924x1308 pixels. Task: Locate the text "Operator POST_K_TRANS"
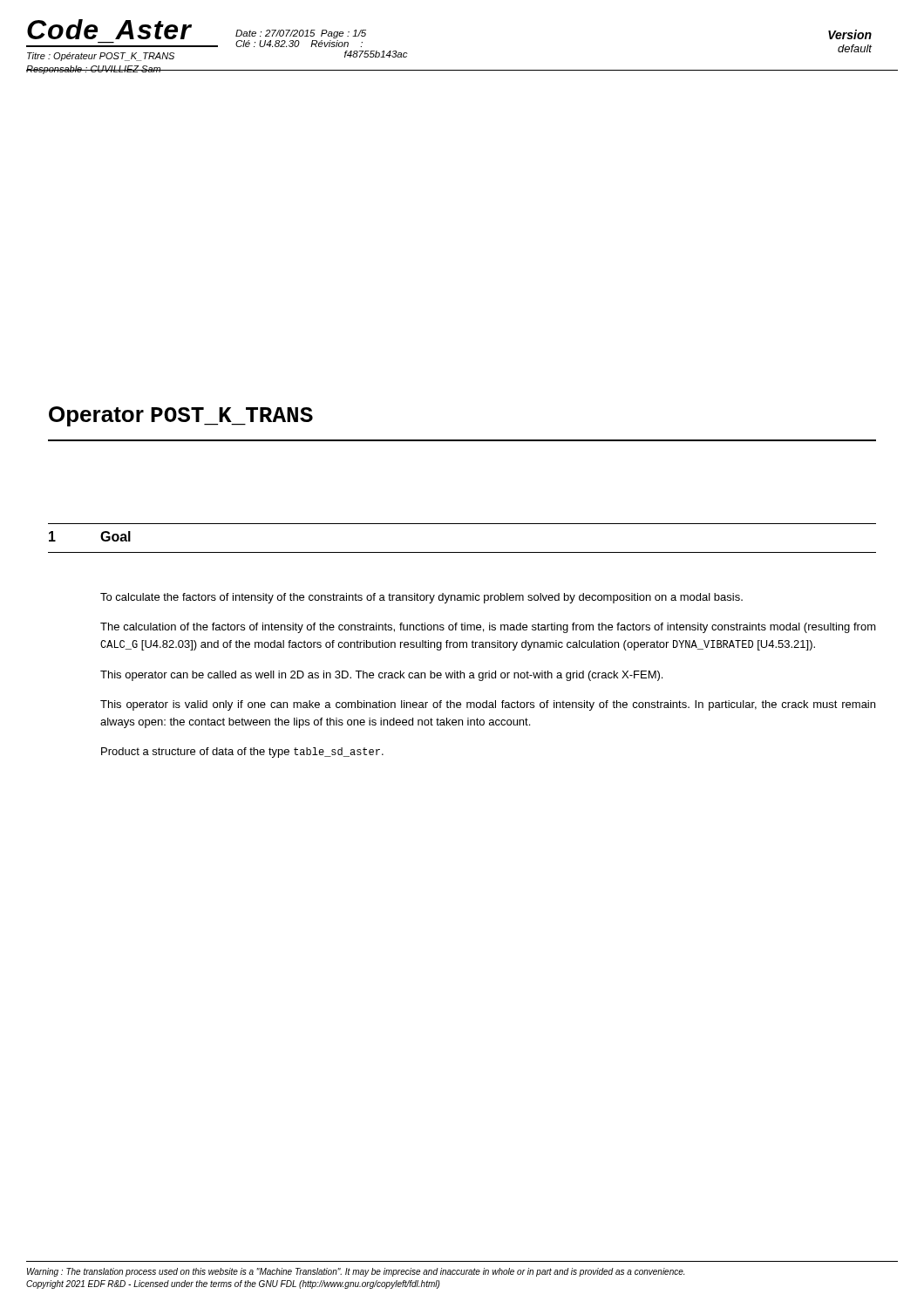point(181,416)
